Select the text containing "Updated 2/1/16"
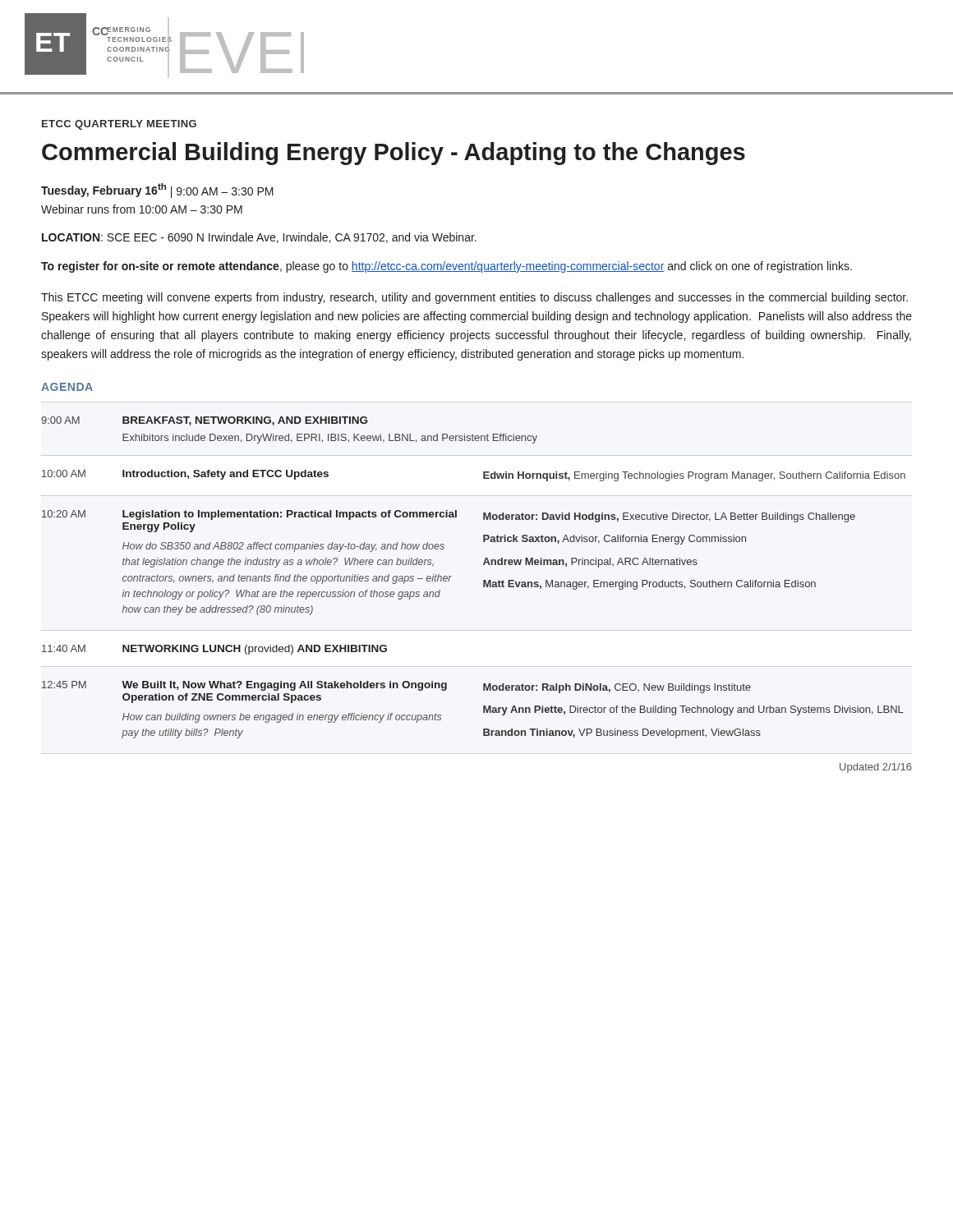953x1232 pixels. tap(875, 766)
